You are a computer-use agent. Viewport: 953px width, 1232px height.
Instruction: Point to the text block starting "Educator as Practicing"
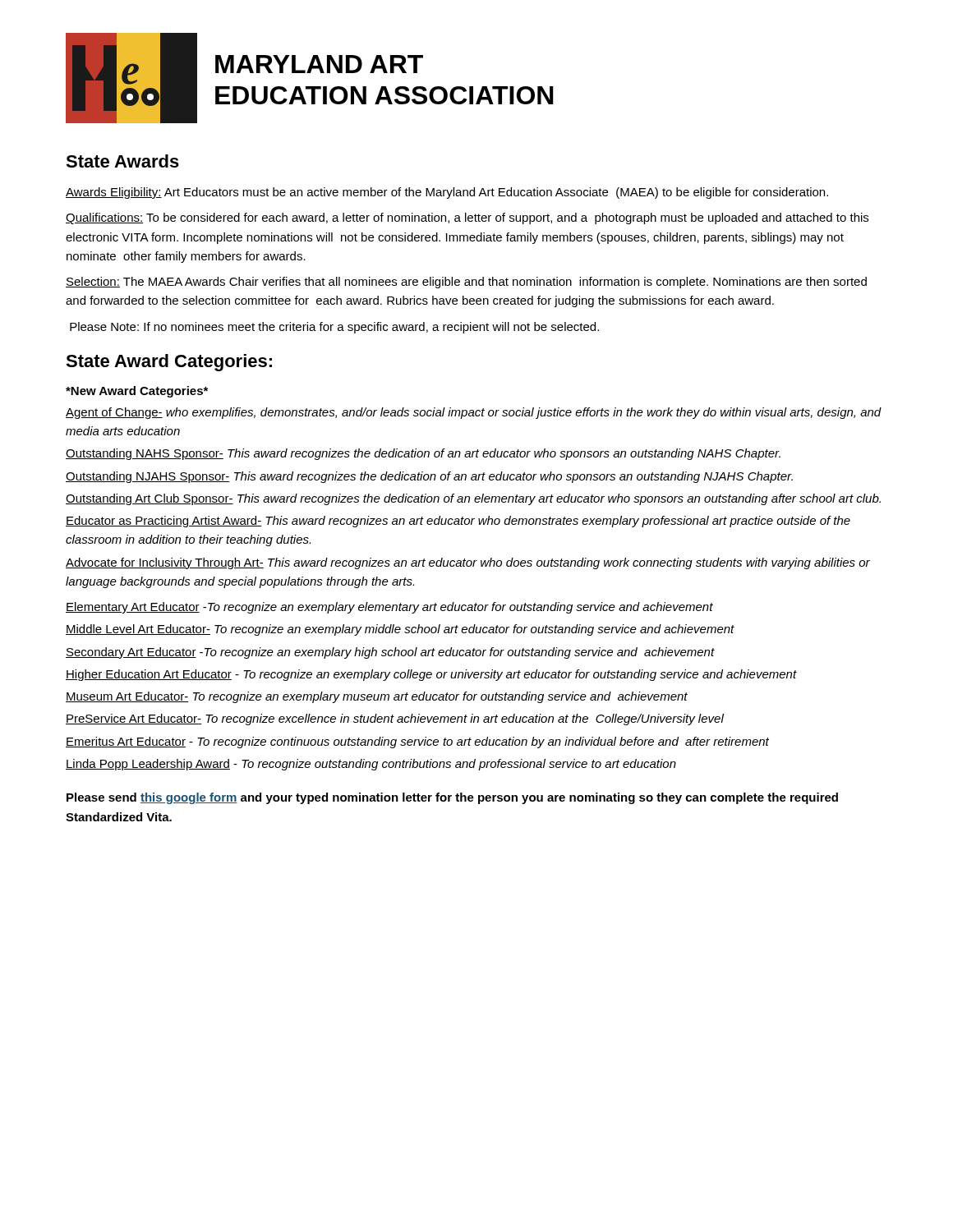point(458,530)
